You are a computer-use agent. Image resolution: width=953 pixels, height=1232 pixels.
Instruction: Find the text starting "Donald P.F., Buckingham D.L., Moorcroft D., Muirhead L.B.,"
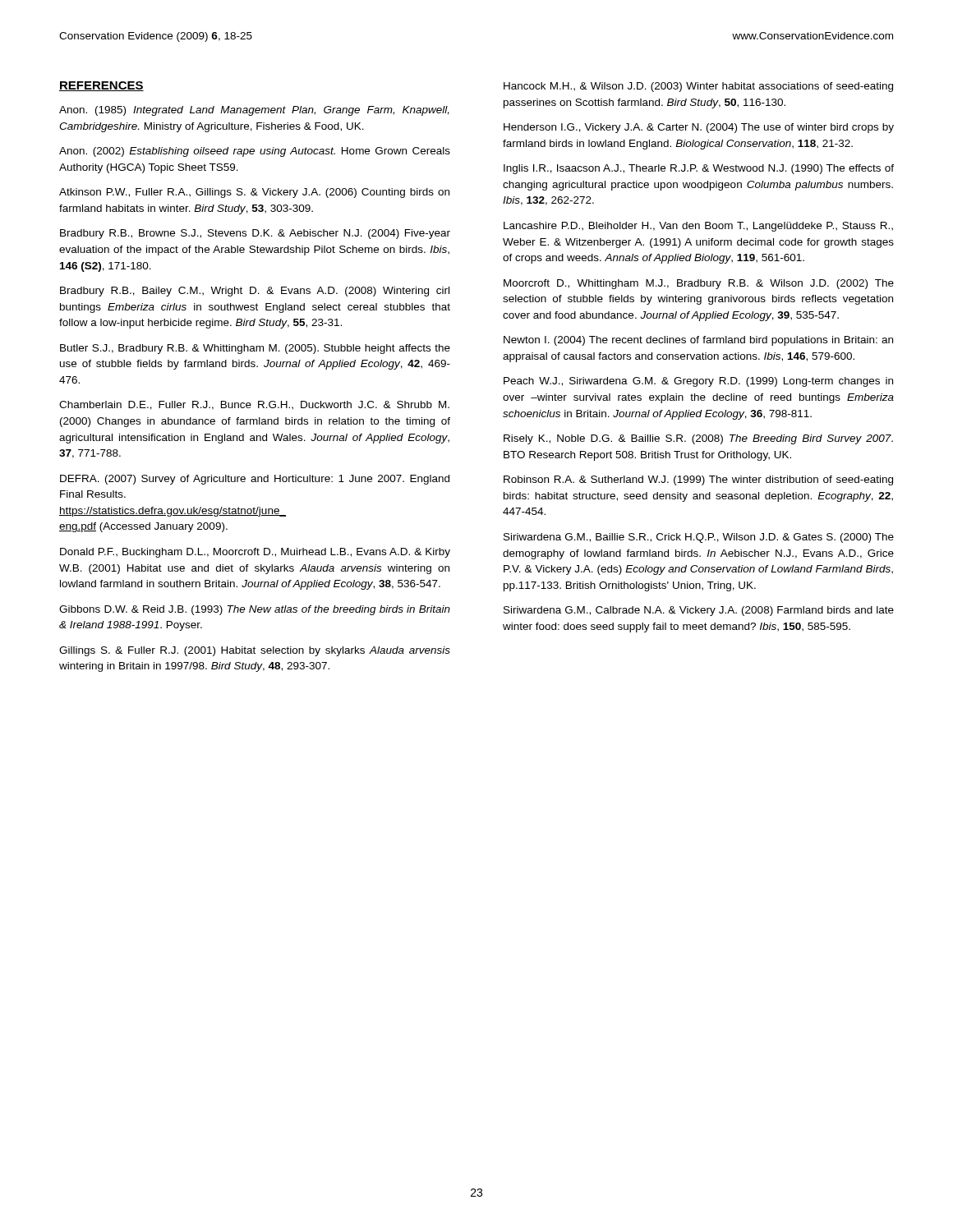(255, 568)
